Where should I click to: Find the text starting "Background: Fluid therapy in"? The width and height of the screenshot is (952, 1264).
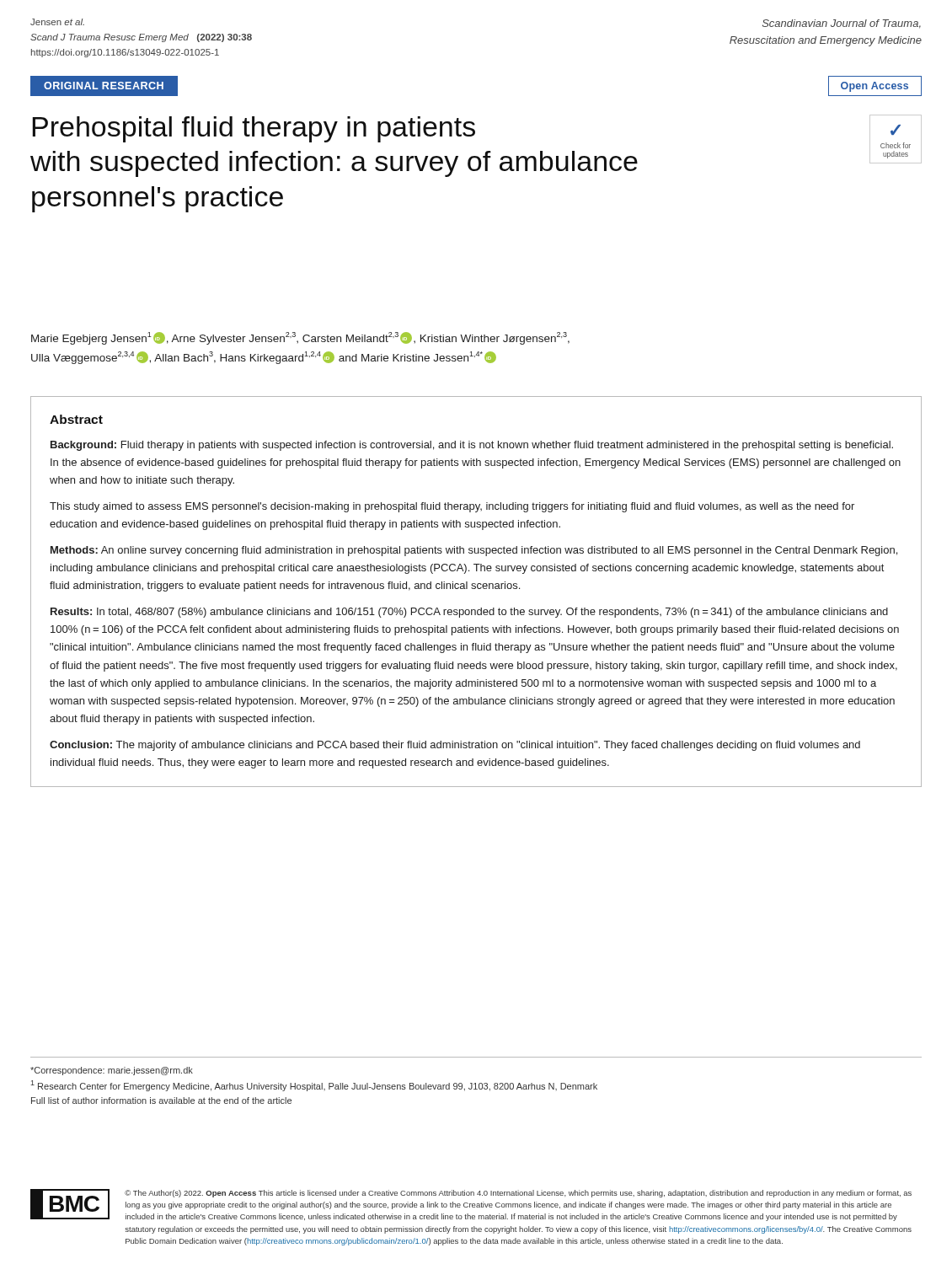pos(475,462)
